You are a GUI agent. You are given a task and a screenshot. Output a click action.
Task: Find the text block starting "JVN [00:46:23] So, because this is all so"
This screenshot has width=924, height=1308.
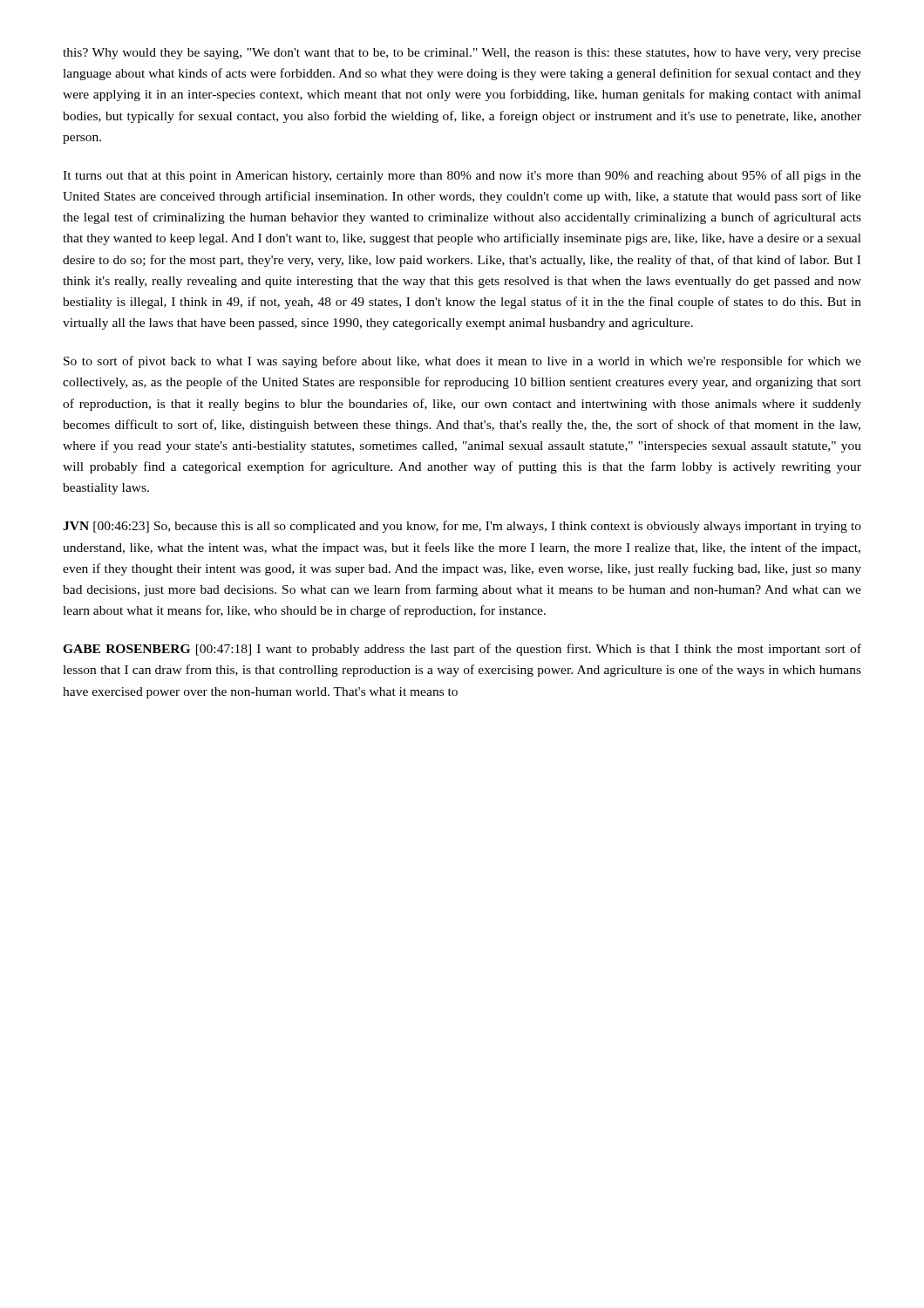(x=462, y=568)
